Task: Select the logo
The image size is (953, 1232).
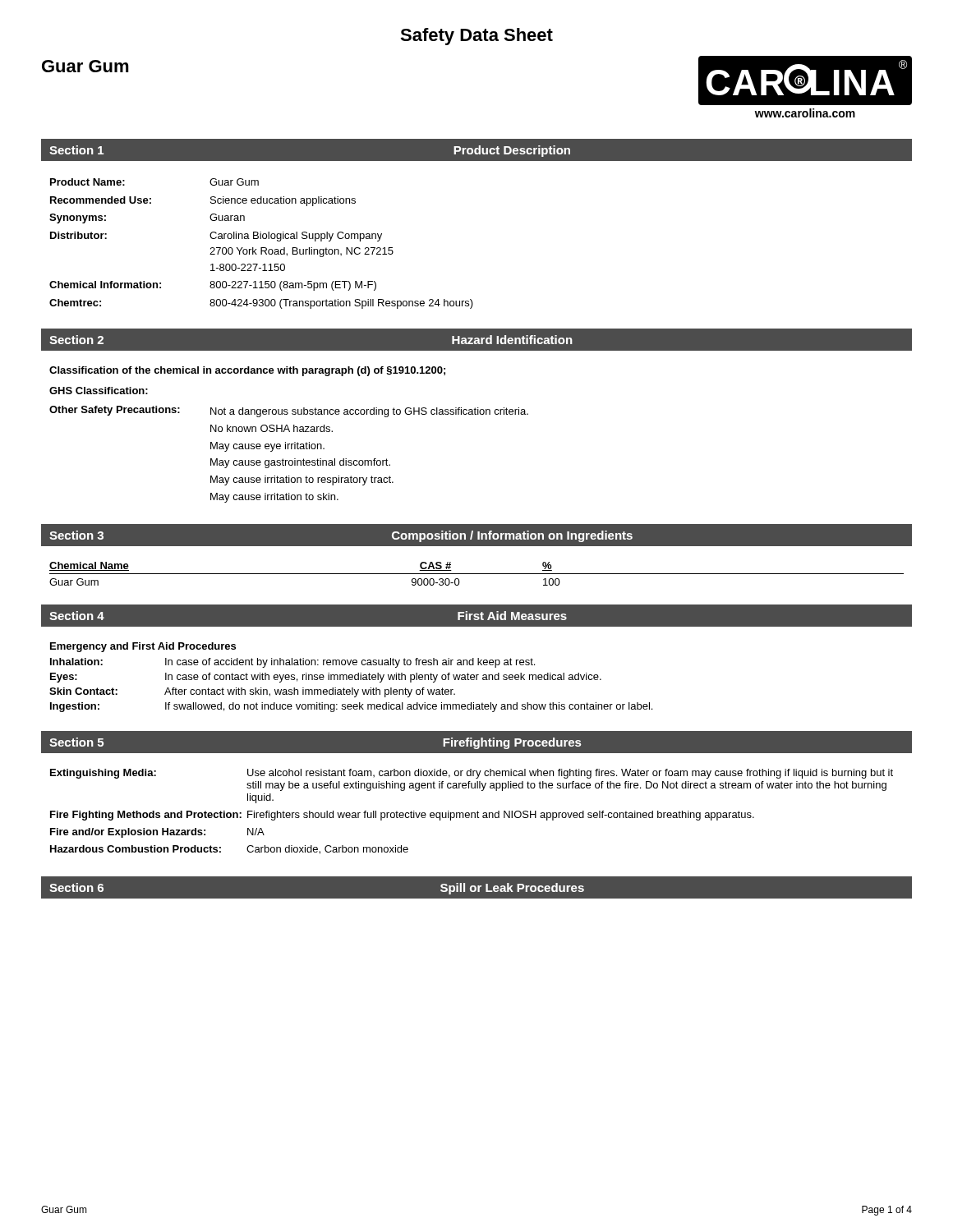Action: 805,90
